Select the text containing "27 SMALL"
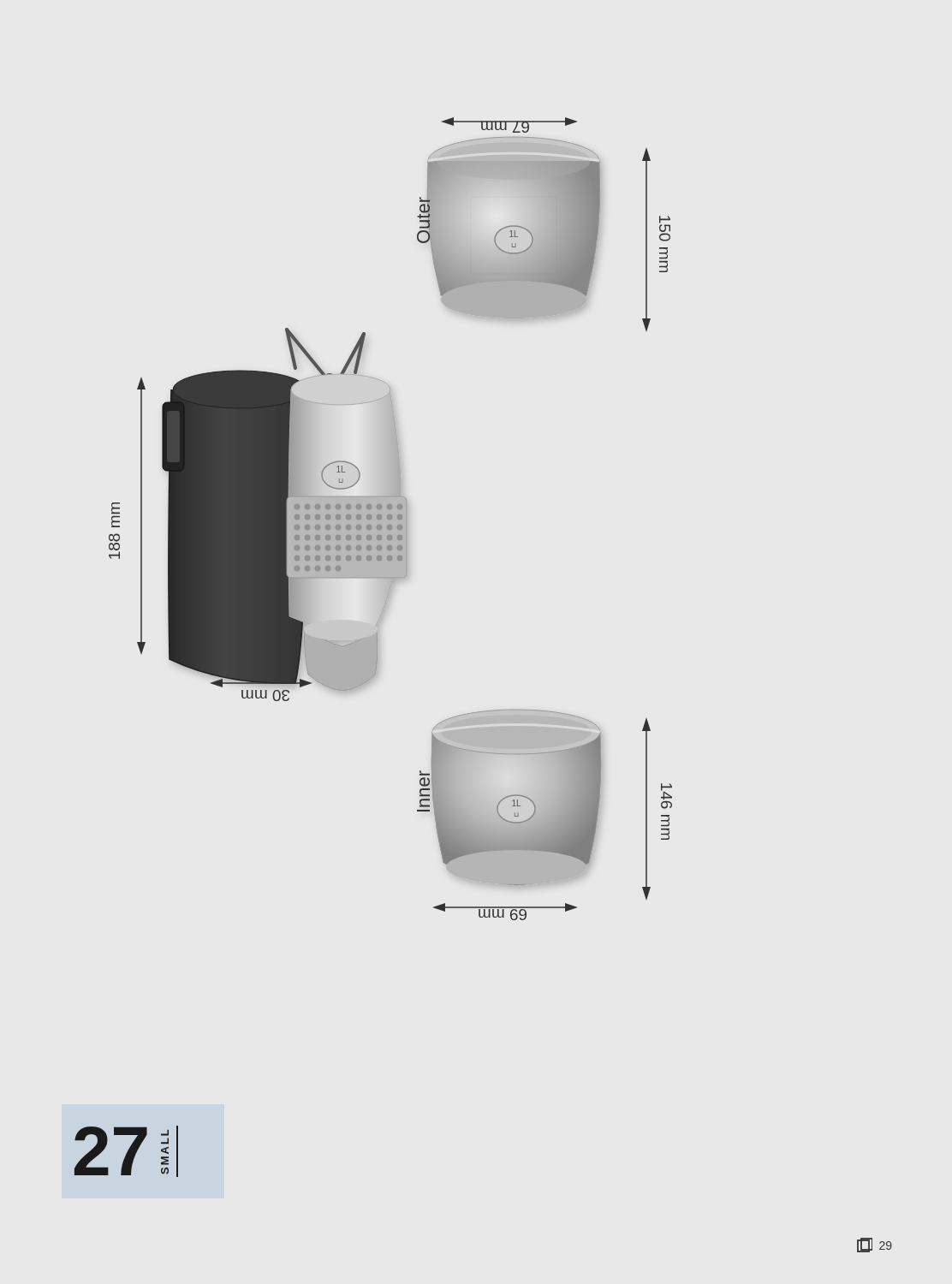 pyautogui.click(x=125, y=1151)
